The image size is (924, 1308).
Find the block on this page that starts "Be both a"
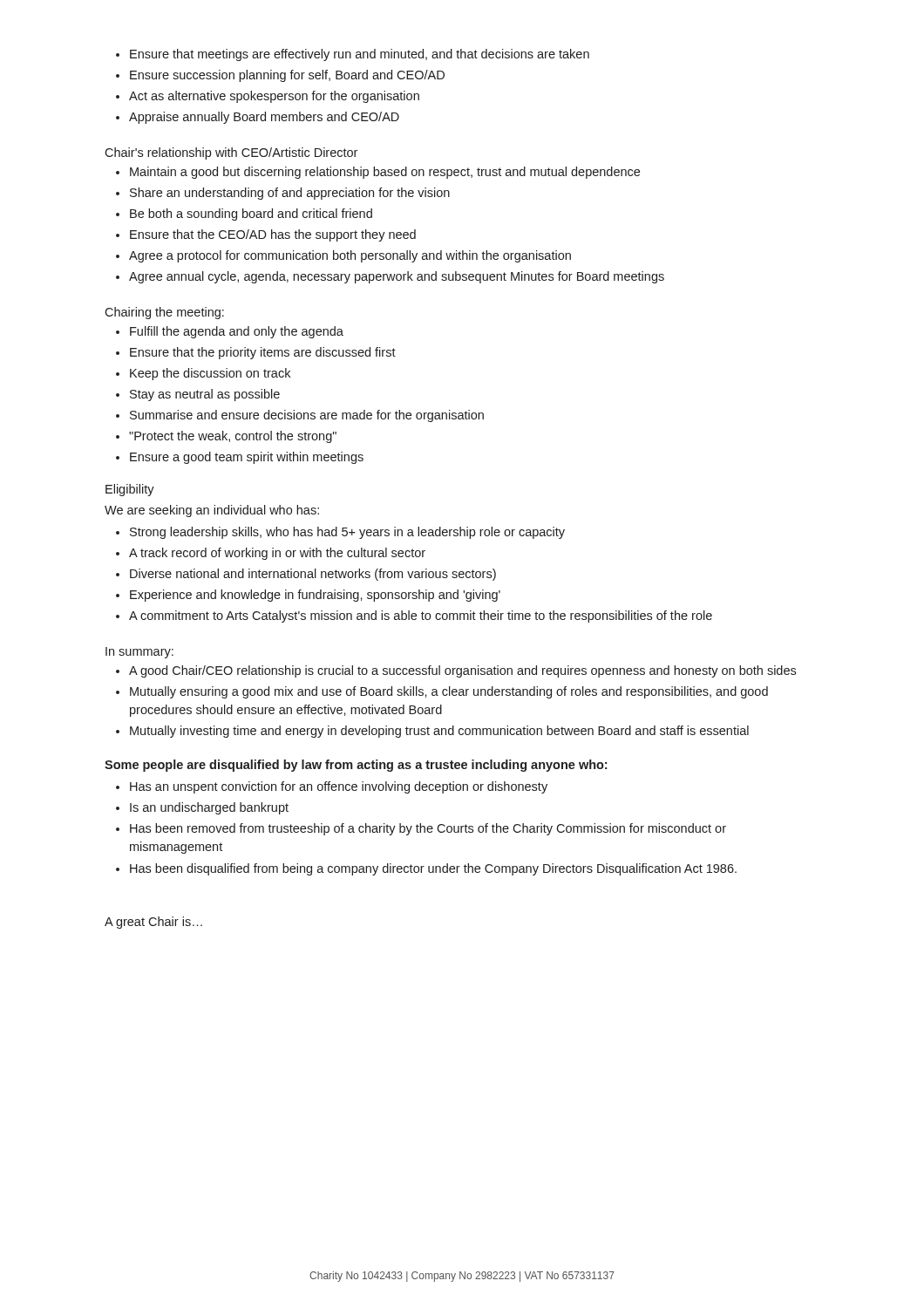coord(251,215)
